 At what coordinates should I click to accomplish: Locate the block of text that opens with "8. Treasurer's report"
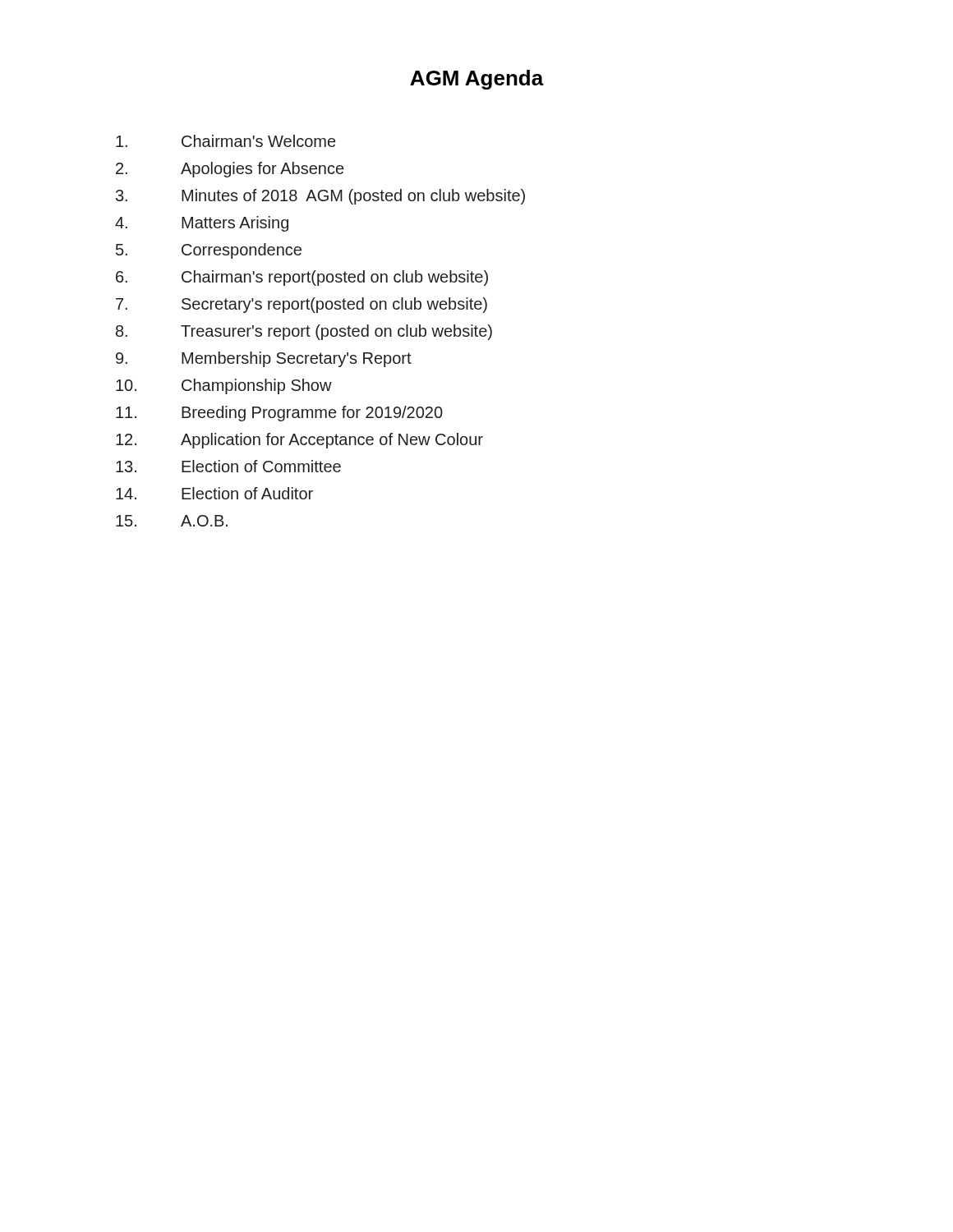pos(476,331)
